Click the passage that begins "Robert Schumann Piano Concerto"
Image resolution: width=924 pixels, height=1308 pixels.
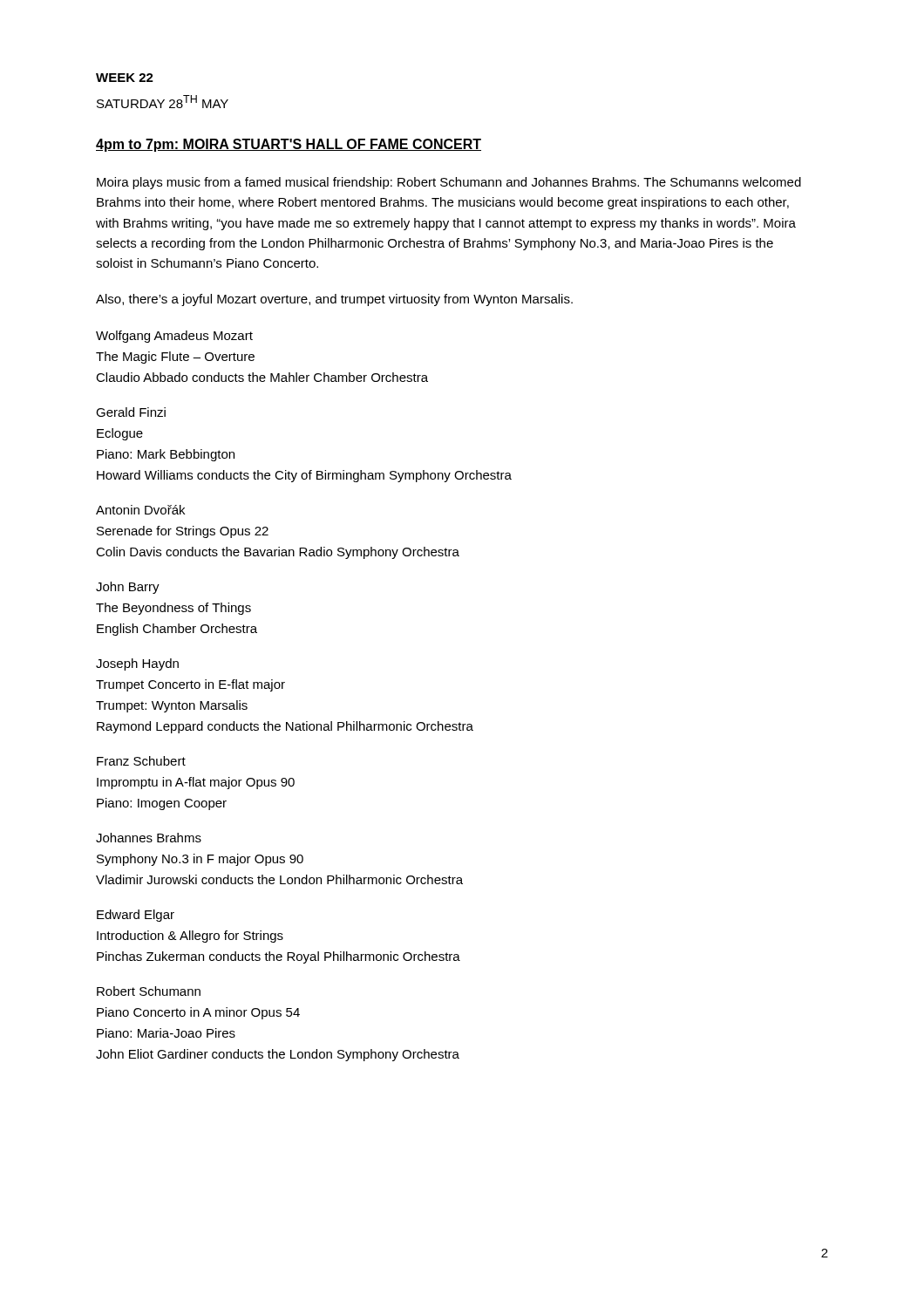[278, 1022]
